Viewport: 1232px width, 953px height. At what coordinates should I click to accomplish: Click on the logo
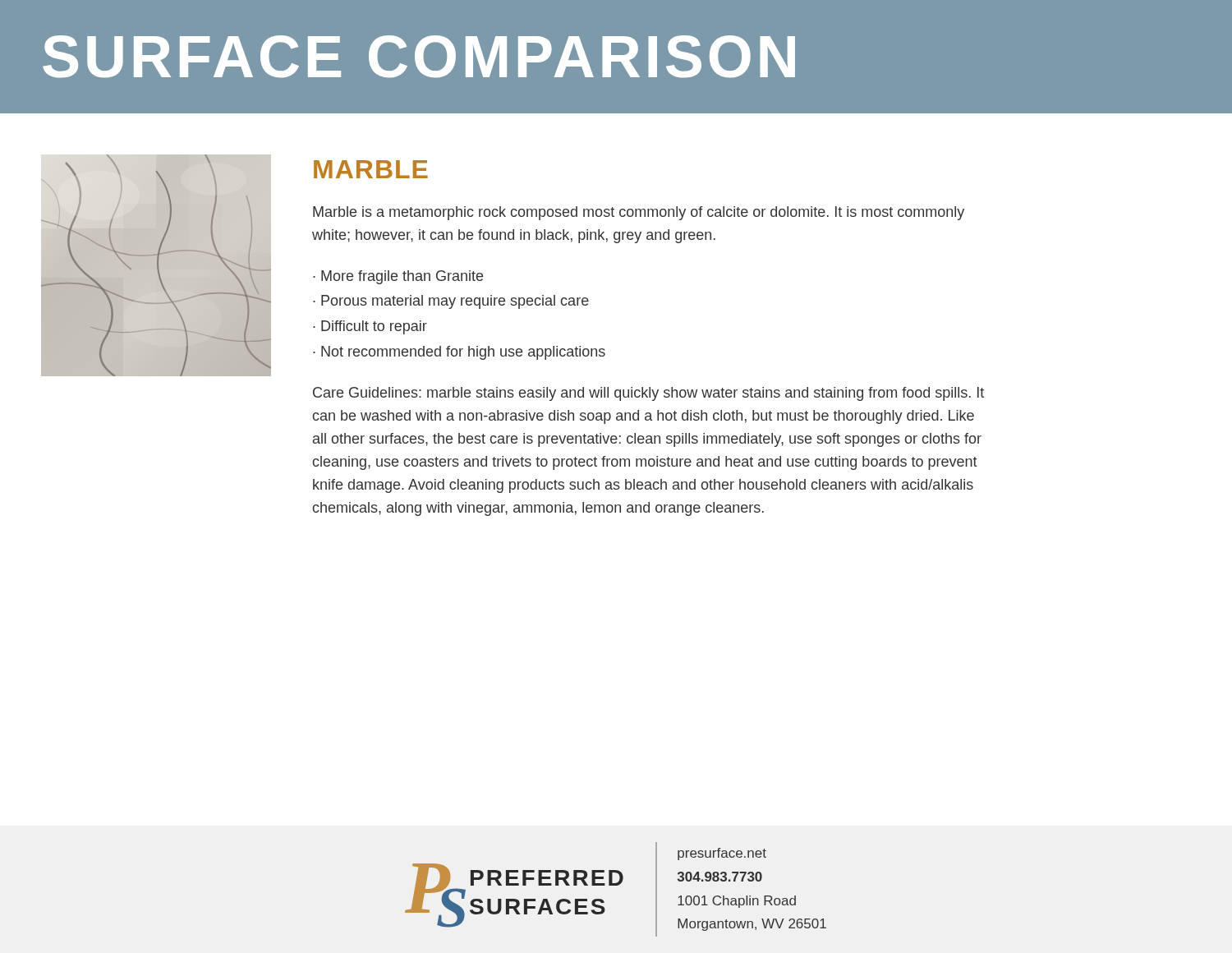tap(520, 889)
